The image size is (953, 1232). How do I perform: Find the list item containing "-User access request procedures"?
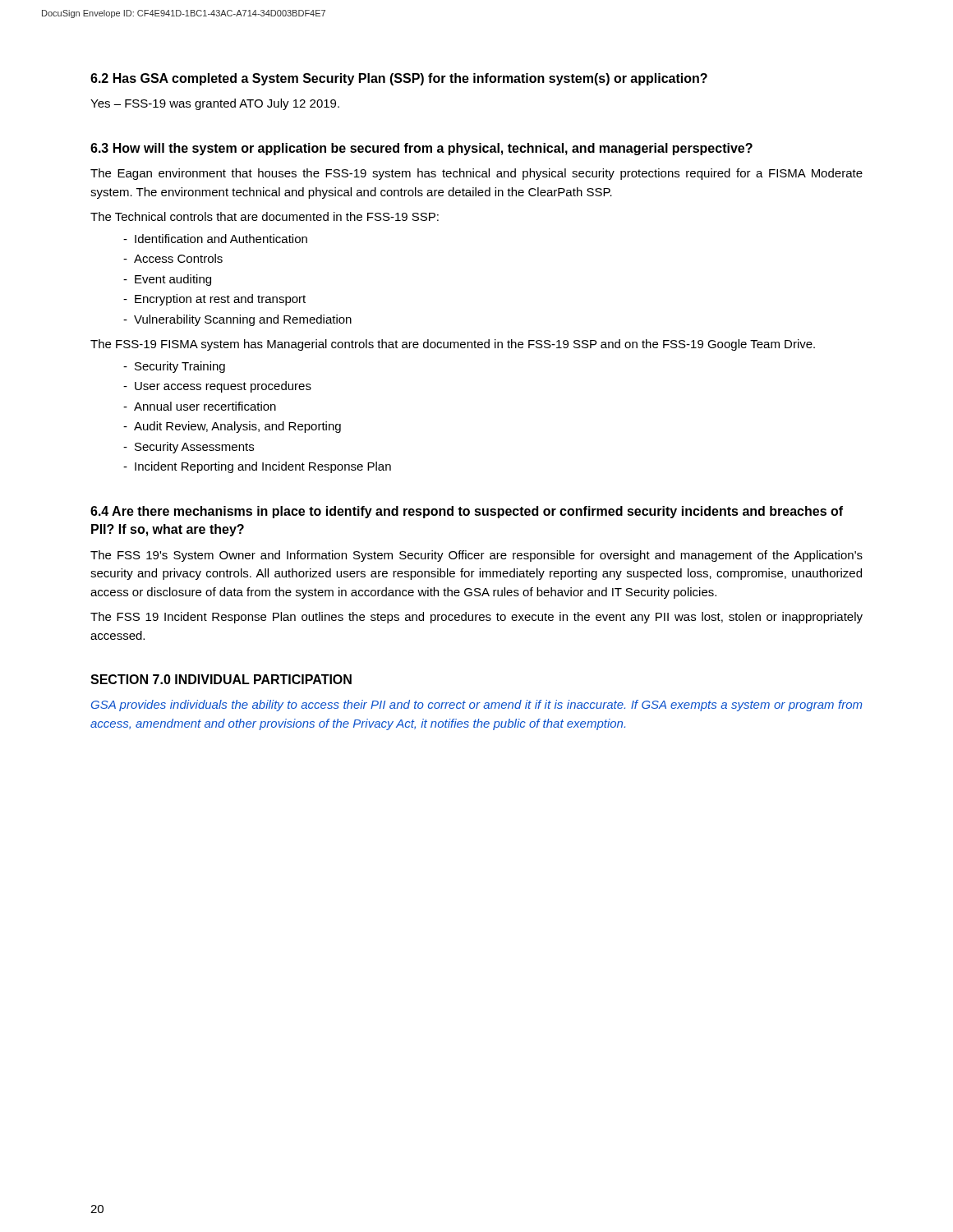217,386
